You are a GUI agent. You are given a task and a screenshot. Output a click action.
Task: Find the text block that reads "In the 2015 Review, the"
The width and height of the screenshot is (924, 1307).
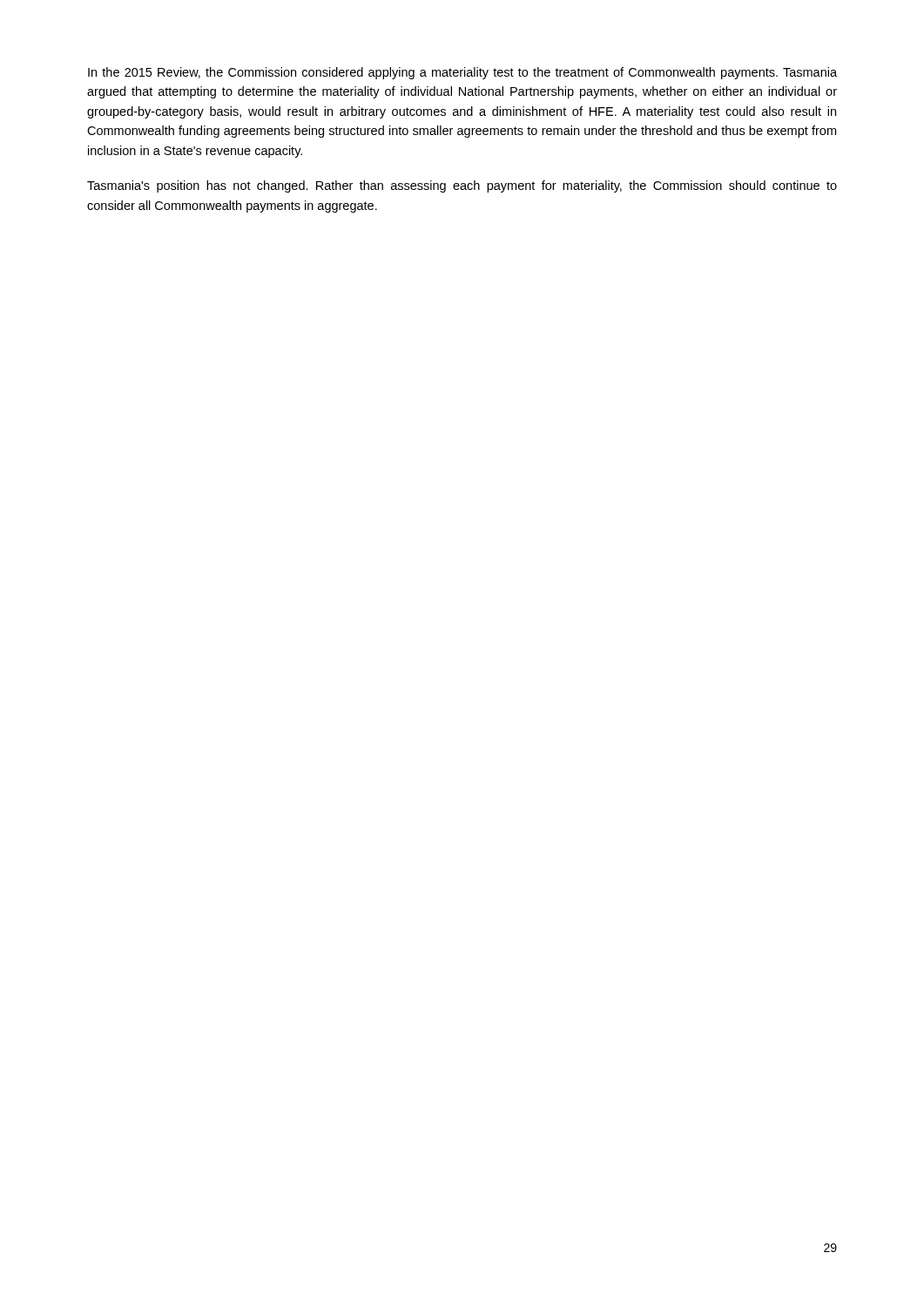[x=462, y=111]
